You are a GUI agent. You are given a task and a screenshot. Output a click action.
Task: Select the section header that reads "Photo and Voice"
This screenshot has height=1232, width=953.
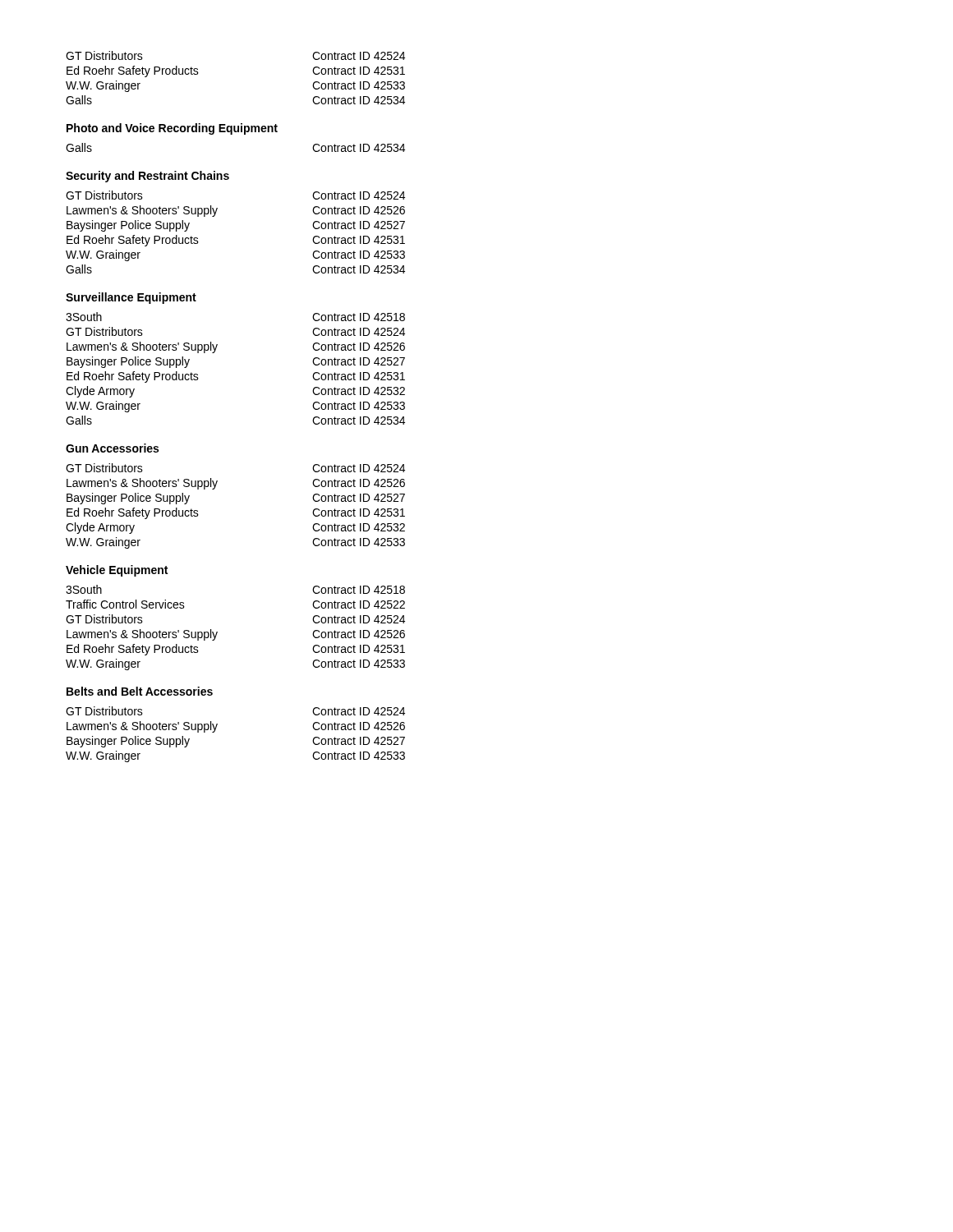(172, 128)
